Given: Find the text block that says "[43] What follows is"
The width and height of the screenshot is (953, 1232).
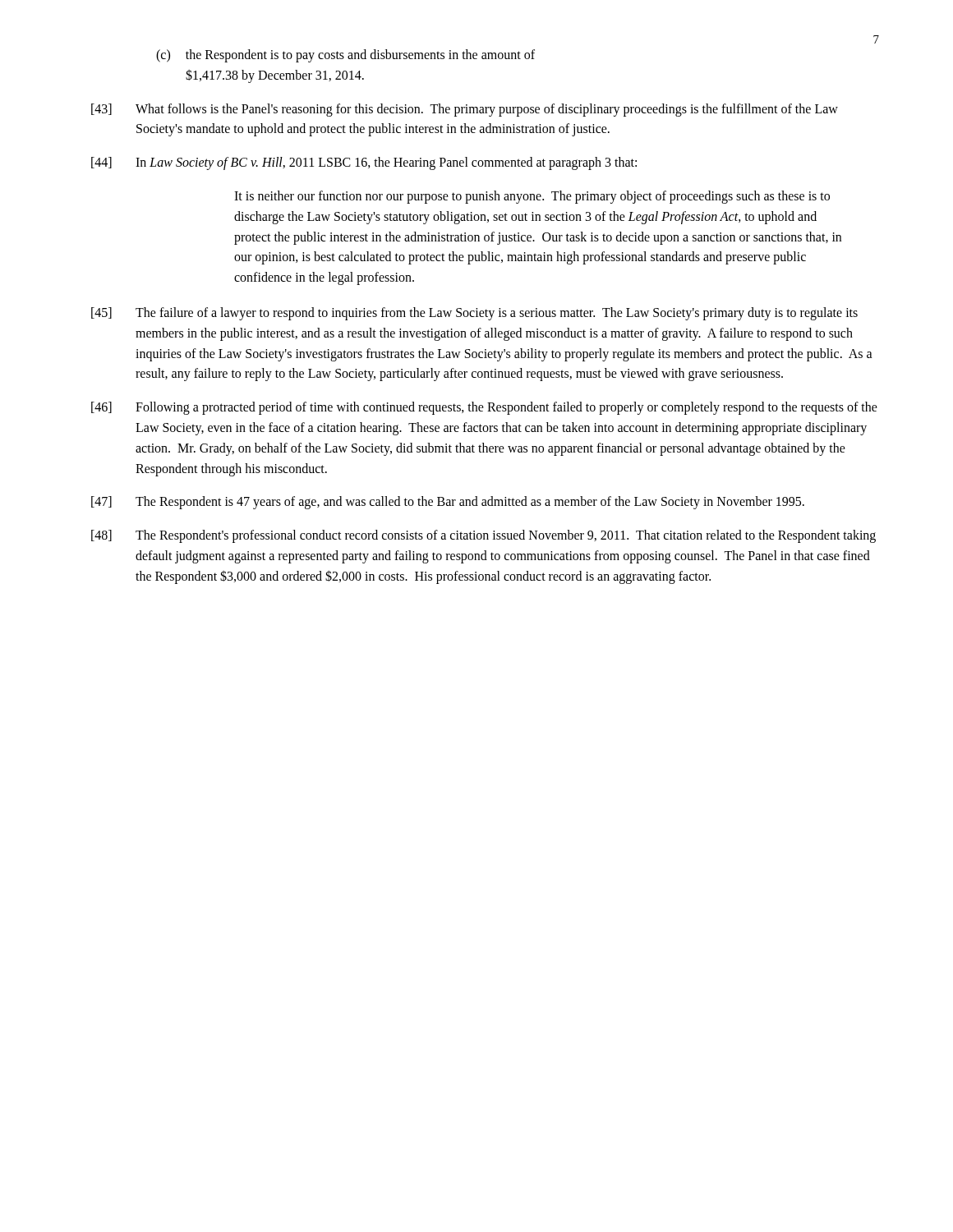Looking at the screenshot, I should [x=485, y=119].
